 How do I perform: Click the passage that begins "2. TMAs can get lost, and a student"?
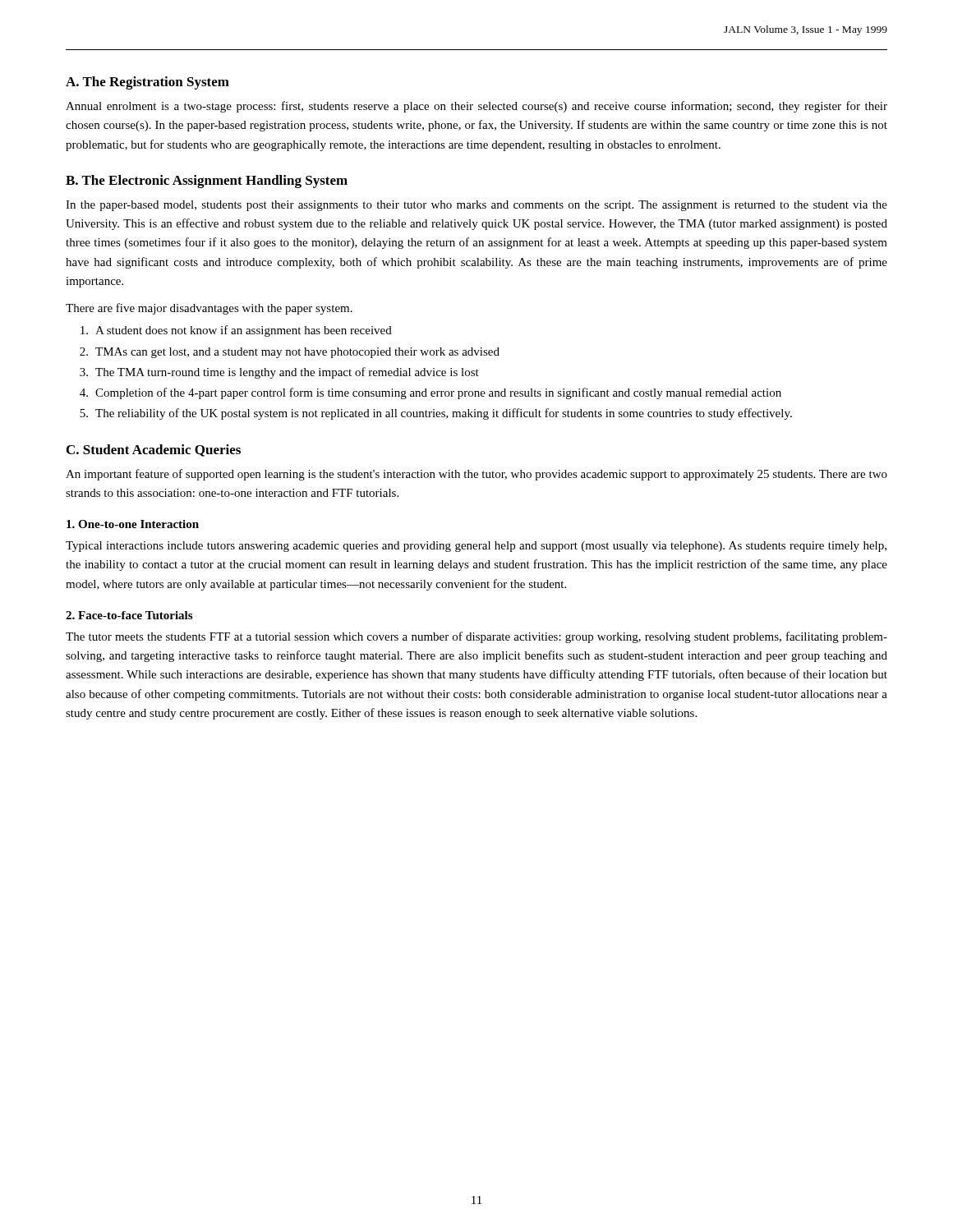(x=476, y=352)
